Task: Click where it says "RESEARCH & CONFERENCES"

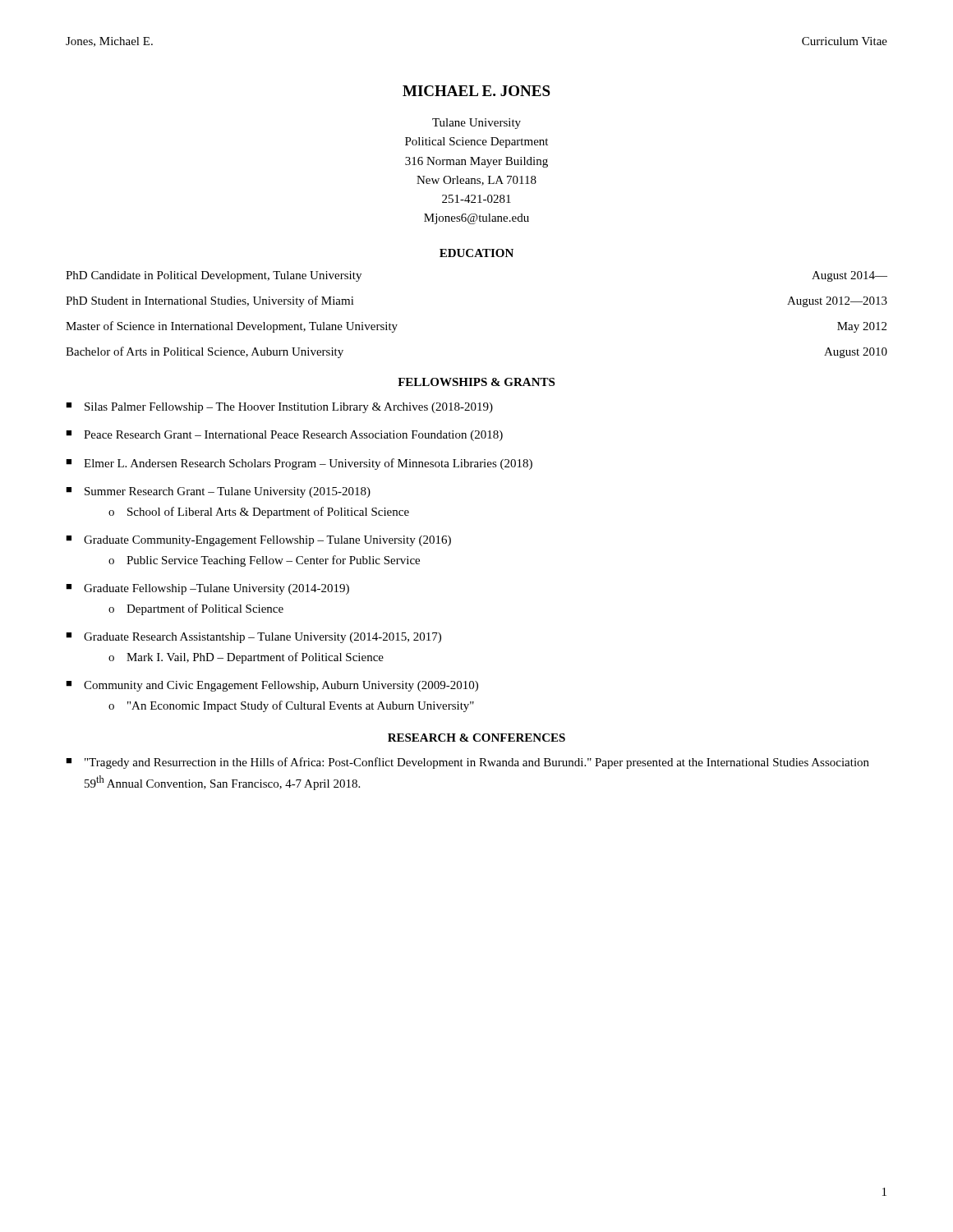Action: click(x=476, y=738)
